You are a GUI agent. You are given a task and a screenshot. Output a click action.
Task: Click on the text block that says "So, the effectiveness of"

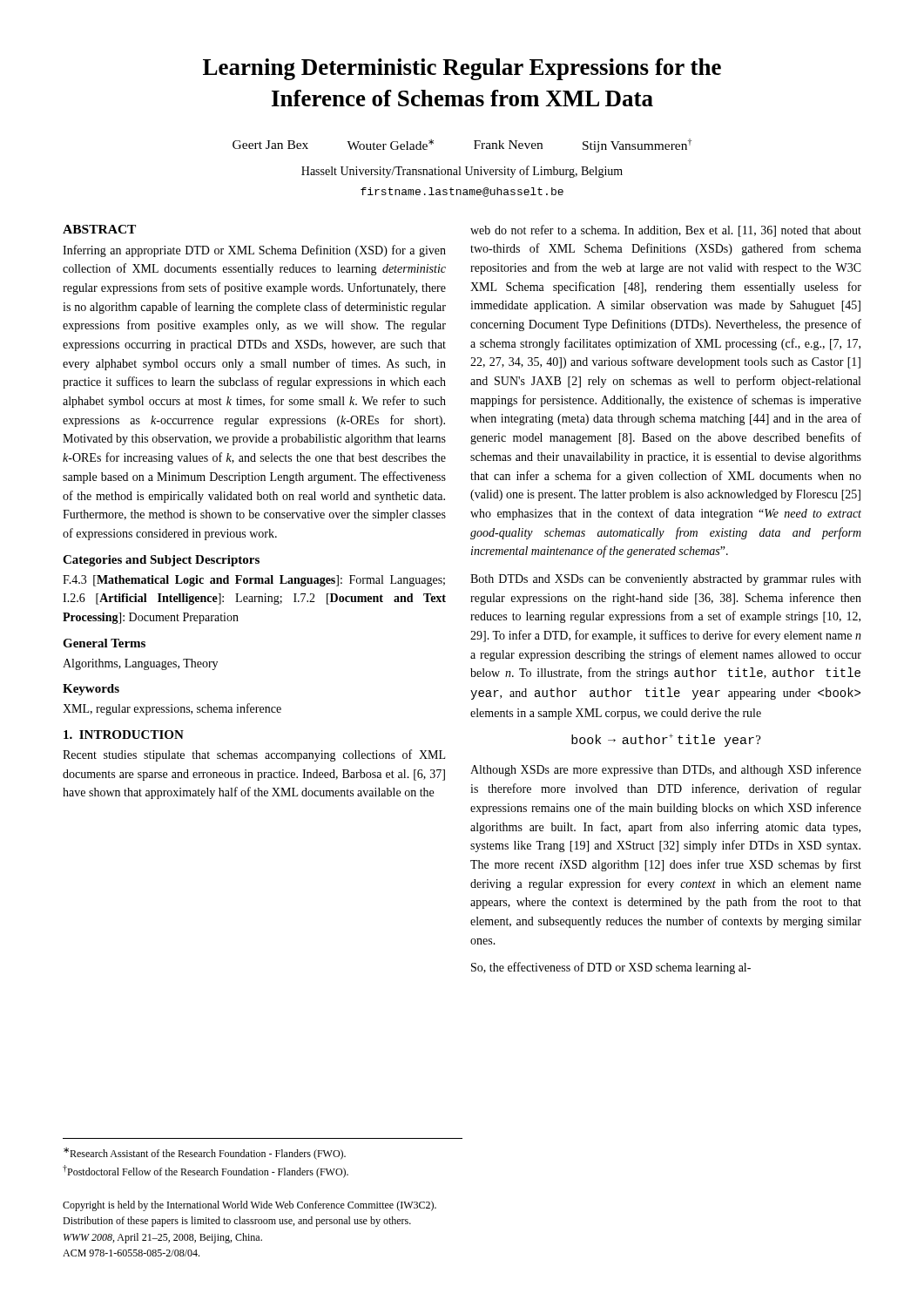point(611,968)
